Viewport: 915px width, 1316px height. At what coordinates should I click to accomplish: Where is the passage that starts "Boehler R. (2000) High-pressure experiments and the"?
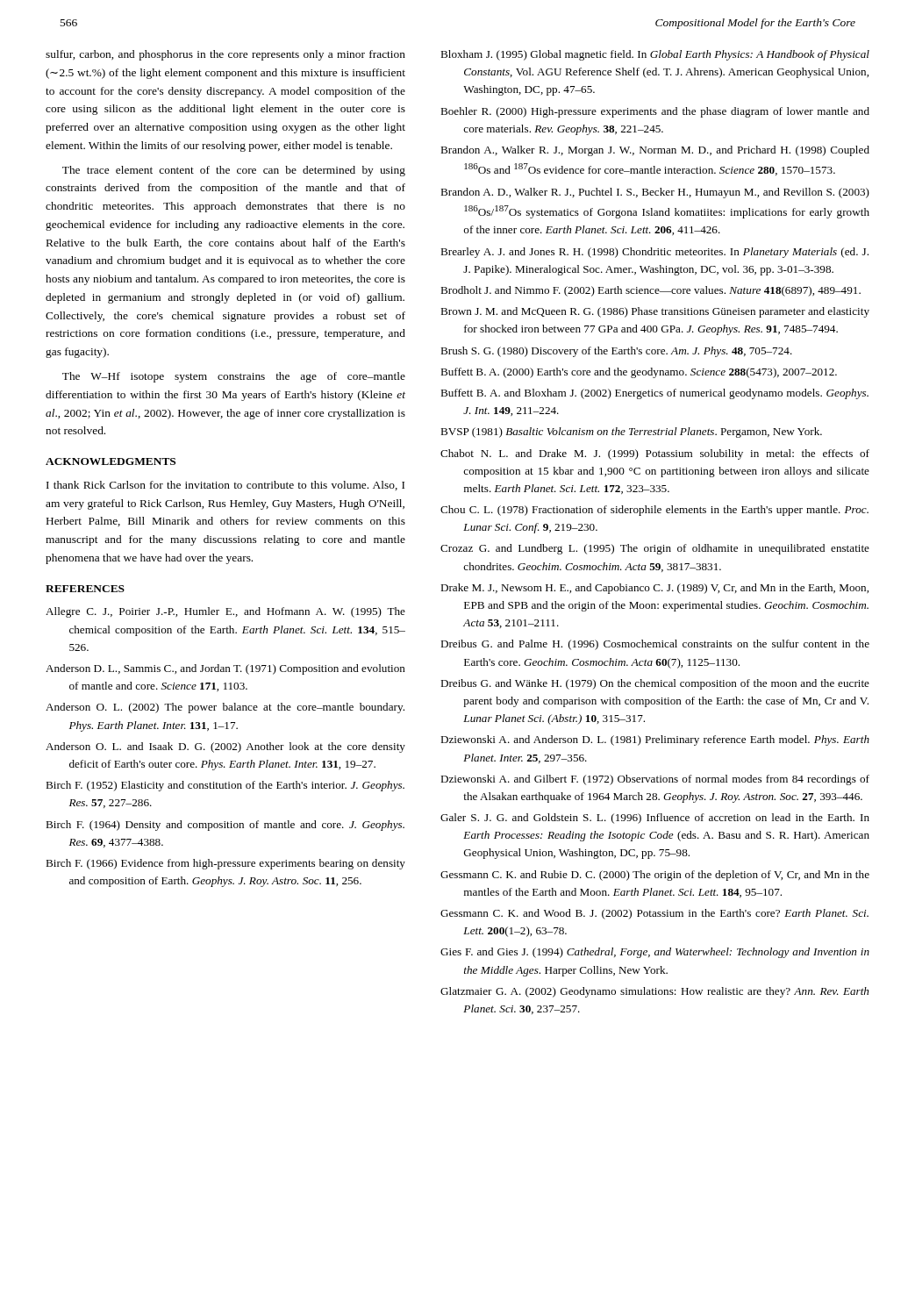point(655,119)
